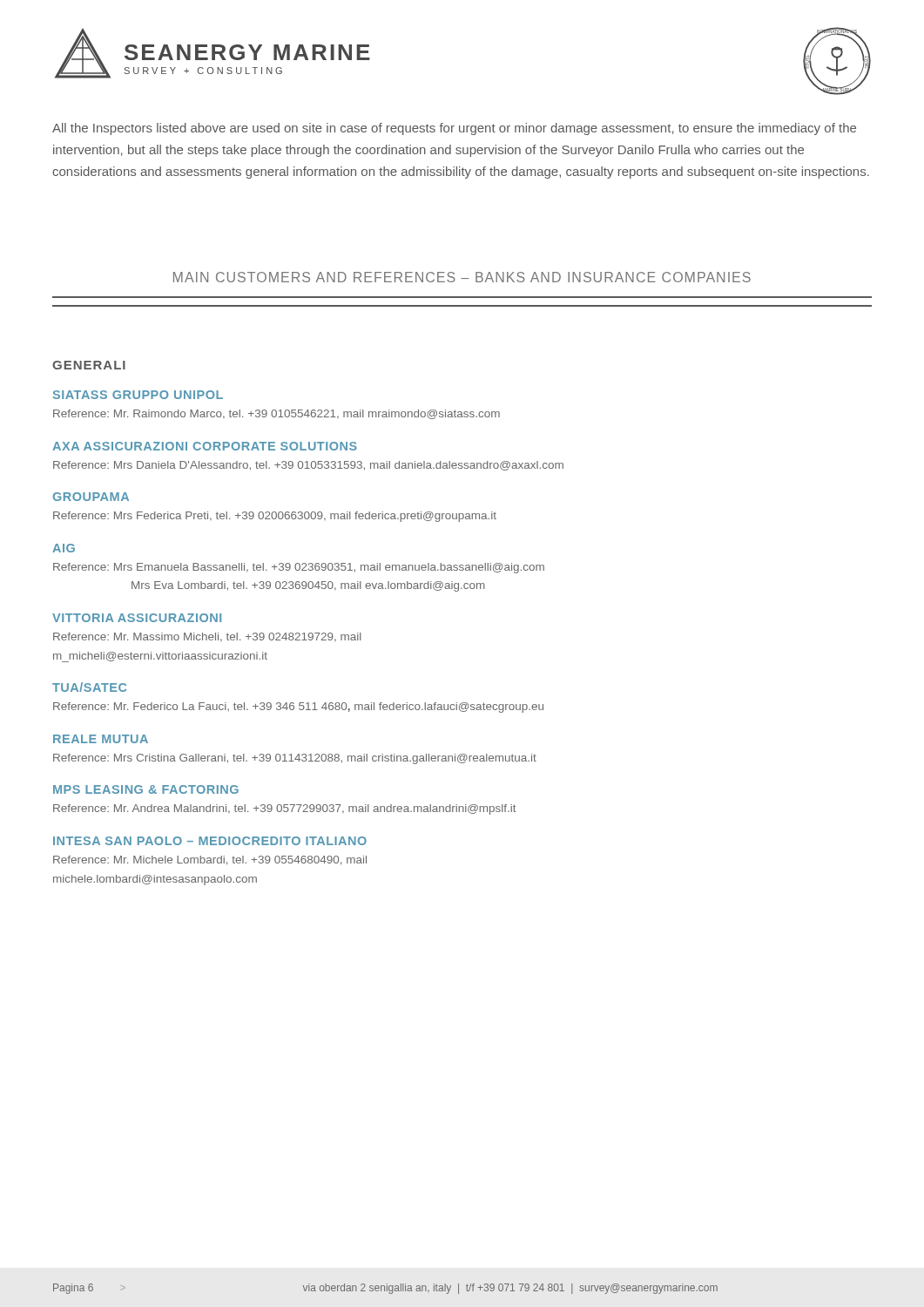Find the block on this page that starts "VITTORIA ASSICURAZIONI Reference: Mr. Massimo Micheli, tel."
Screen dimensions: 1307x924
[x=137, y=618]
